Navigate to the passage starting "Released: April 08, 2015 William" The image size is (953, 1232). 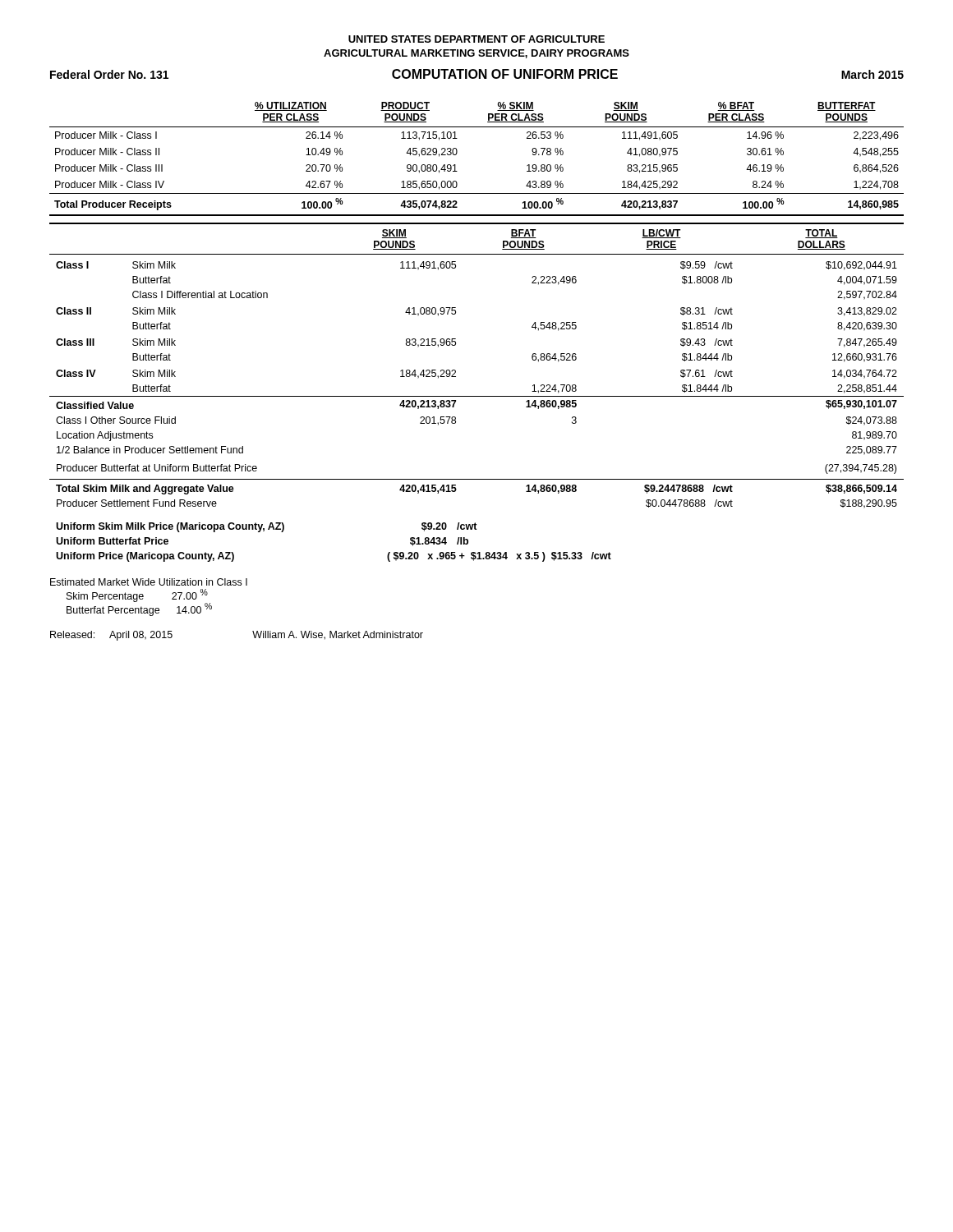click(67, 635)
